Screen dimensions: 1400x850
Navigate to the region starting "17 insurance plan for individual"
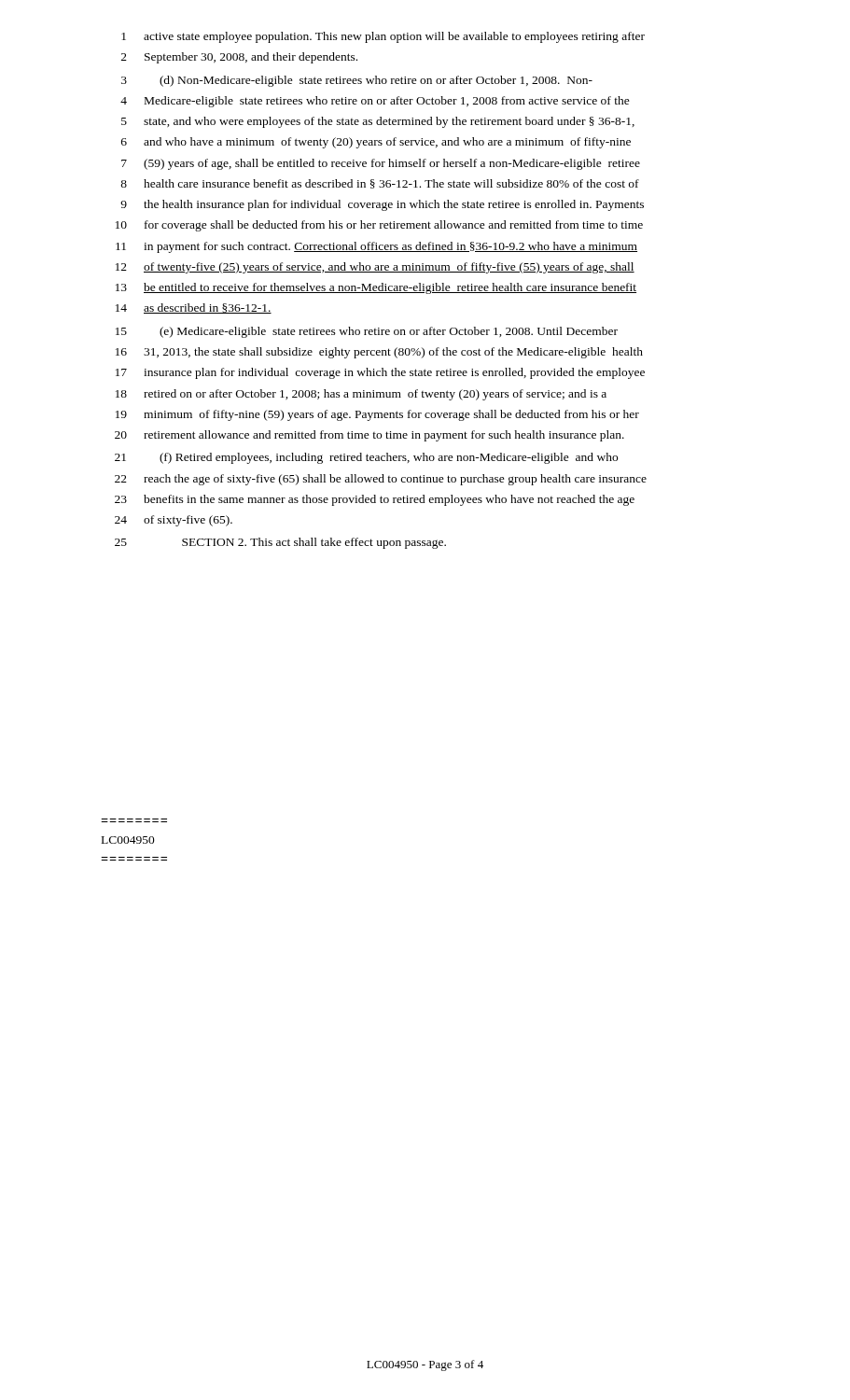(438, 373)
